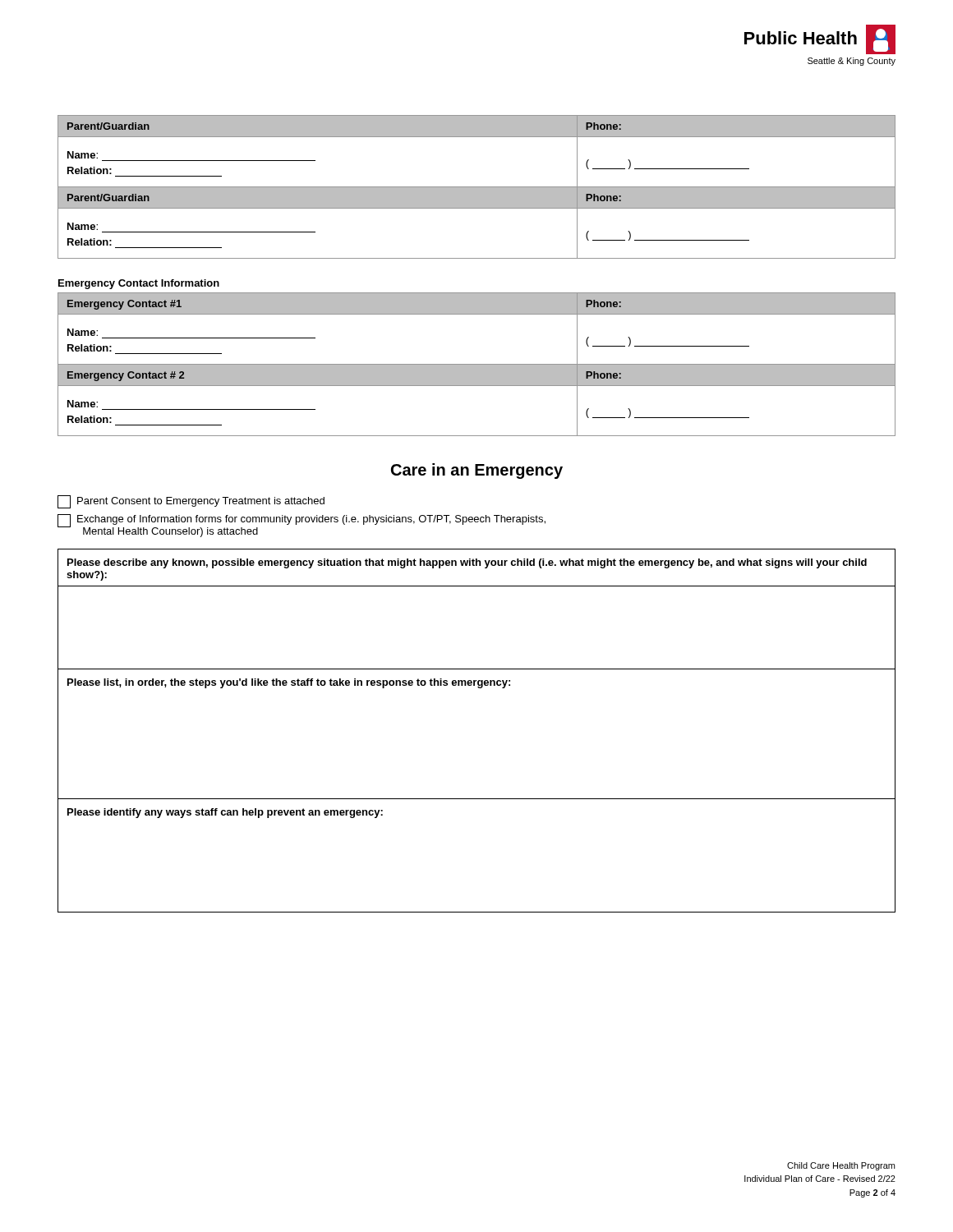The height and width of the screenshot is (1232, 953).
Task: Locate the list item with the text "Parent Consent to Emergency Treatment"
Action: (191, 501)
